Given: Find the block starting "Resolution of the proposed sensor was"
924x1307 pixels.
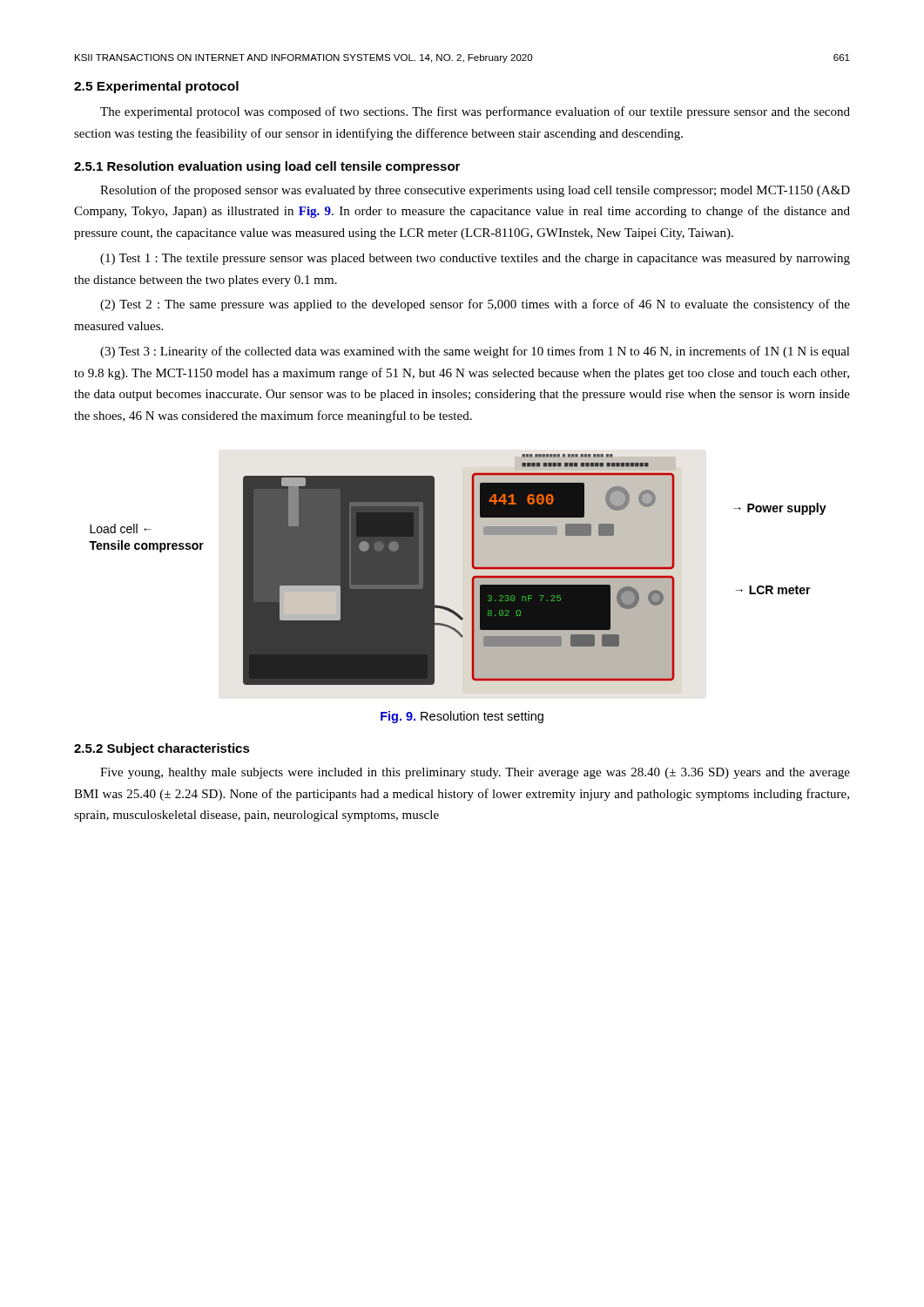Looking at the screenshot, I should coord(462,211).
